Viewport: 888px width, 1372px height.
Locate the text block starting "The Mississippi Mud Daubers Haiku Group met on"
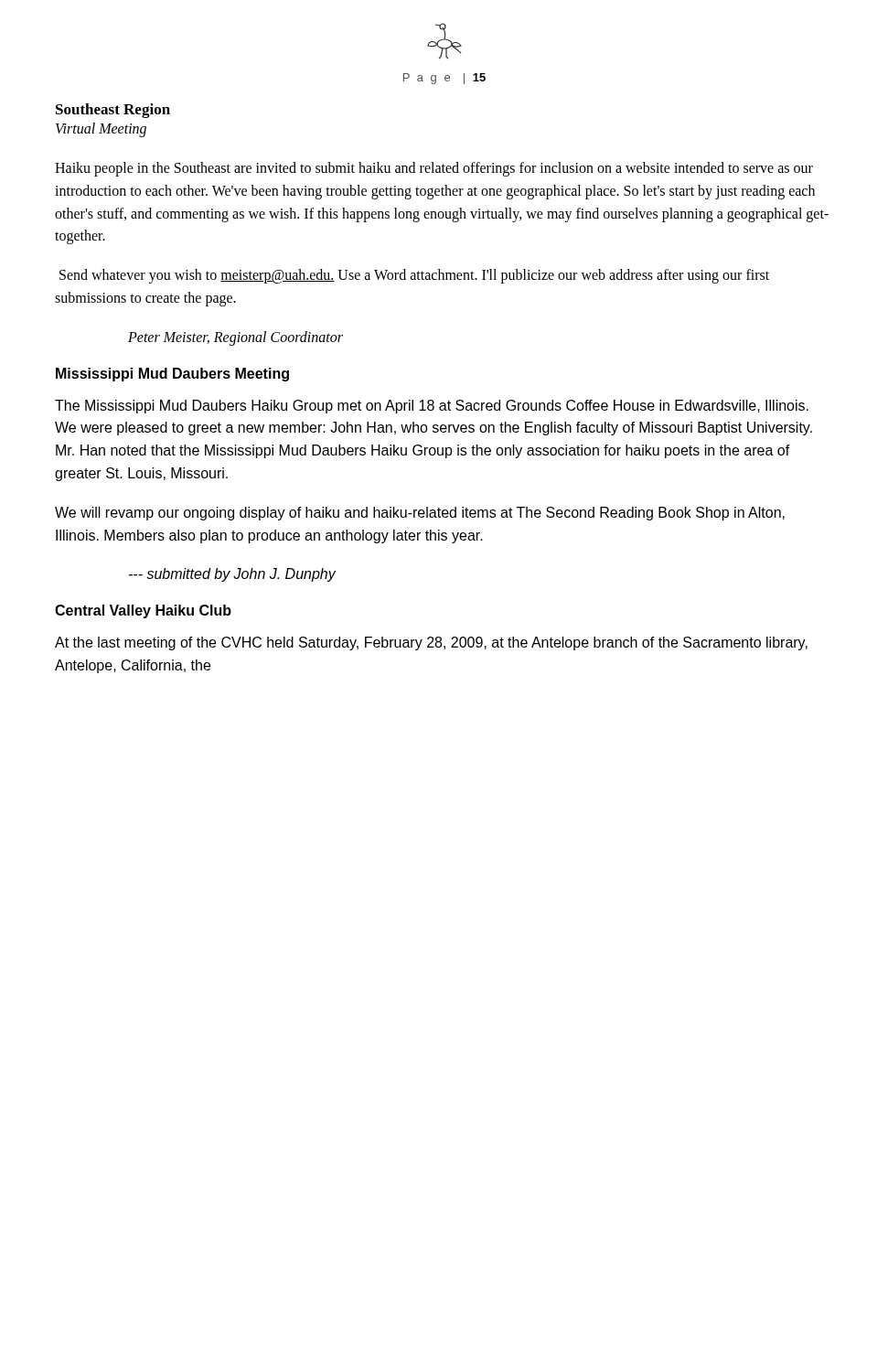click(x=434, y=439)
